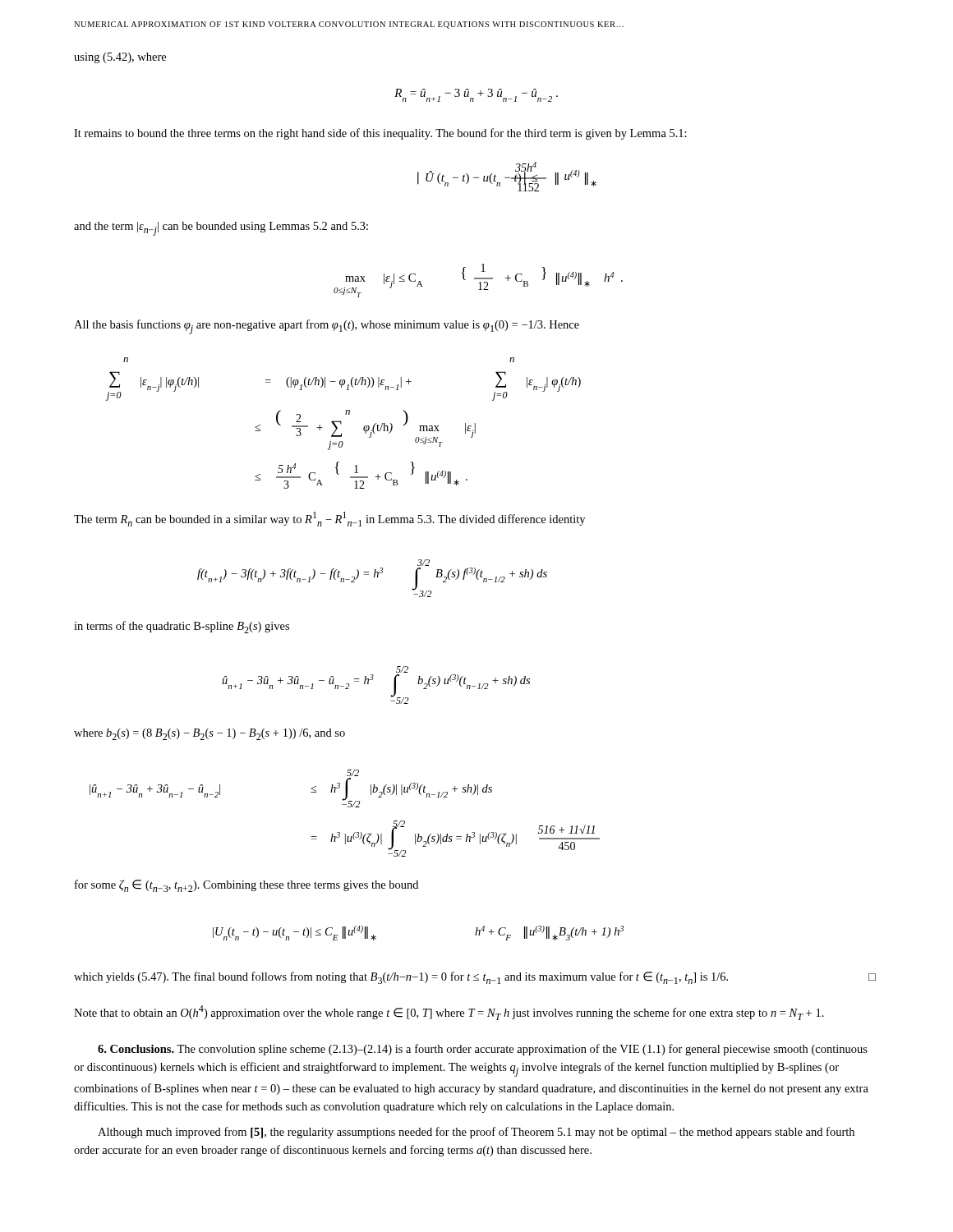Point to the element starting "in terms of the"

(182, 628)
